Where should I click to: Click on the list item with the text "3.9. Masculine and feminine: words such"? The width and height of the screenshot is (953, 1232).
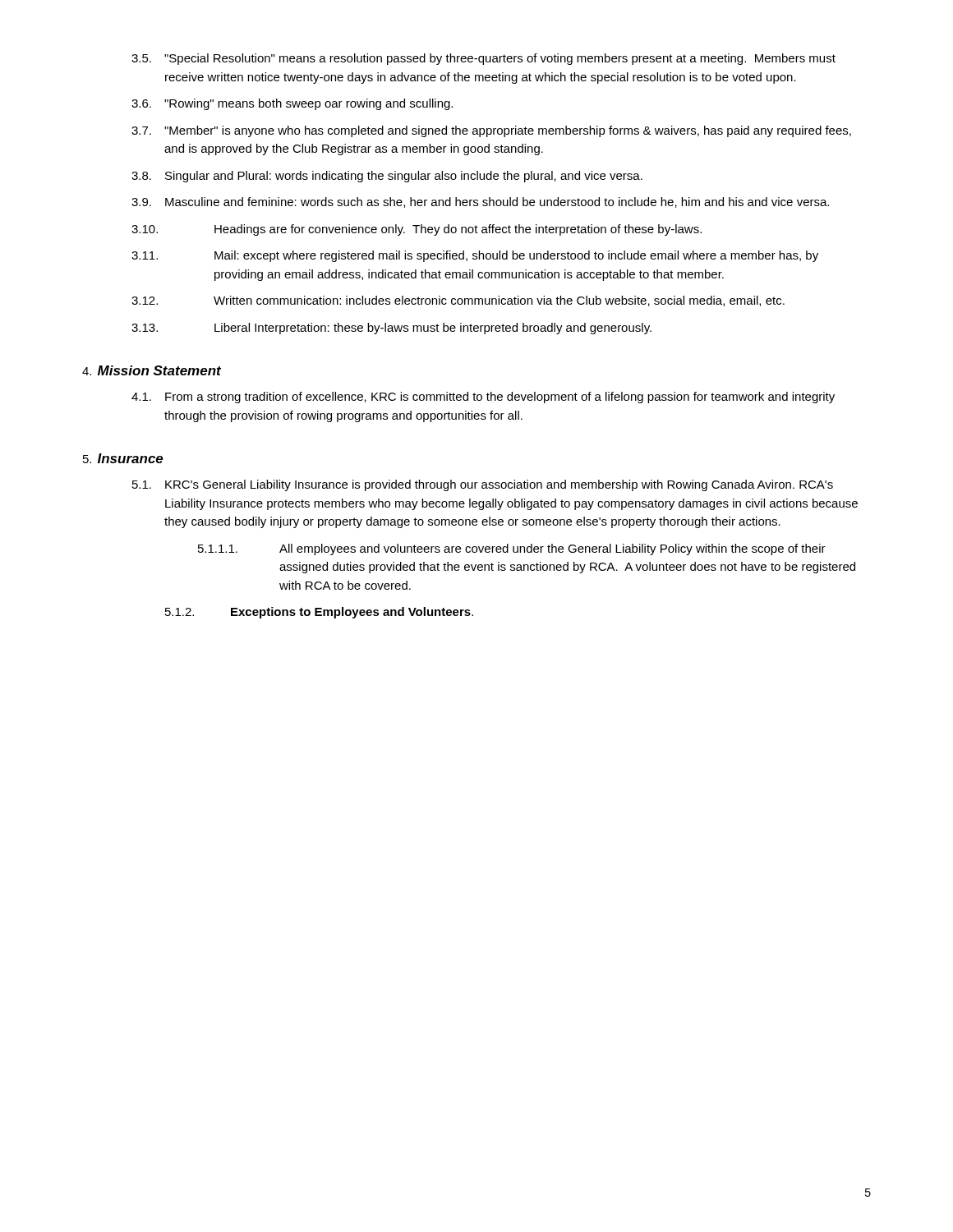(501, 202)
